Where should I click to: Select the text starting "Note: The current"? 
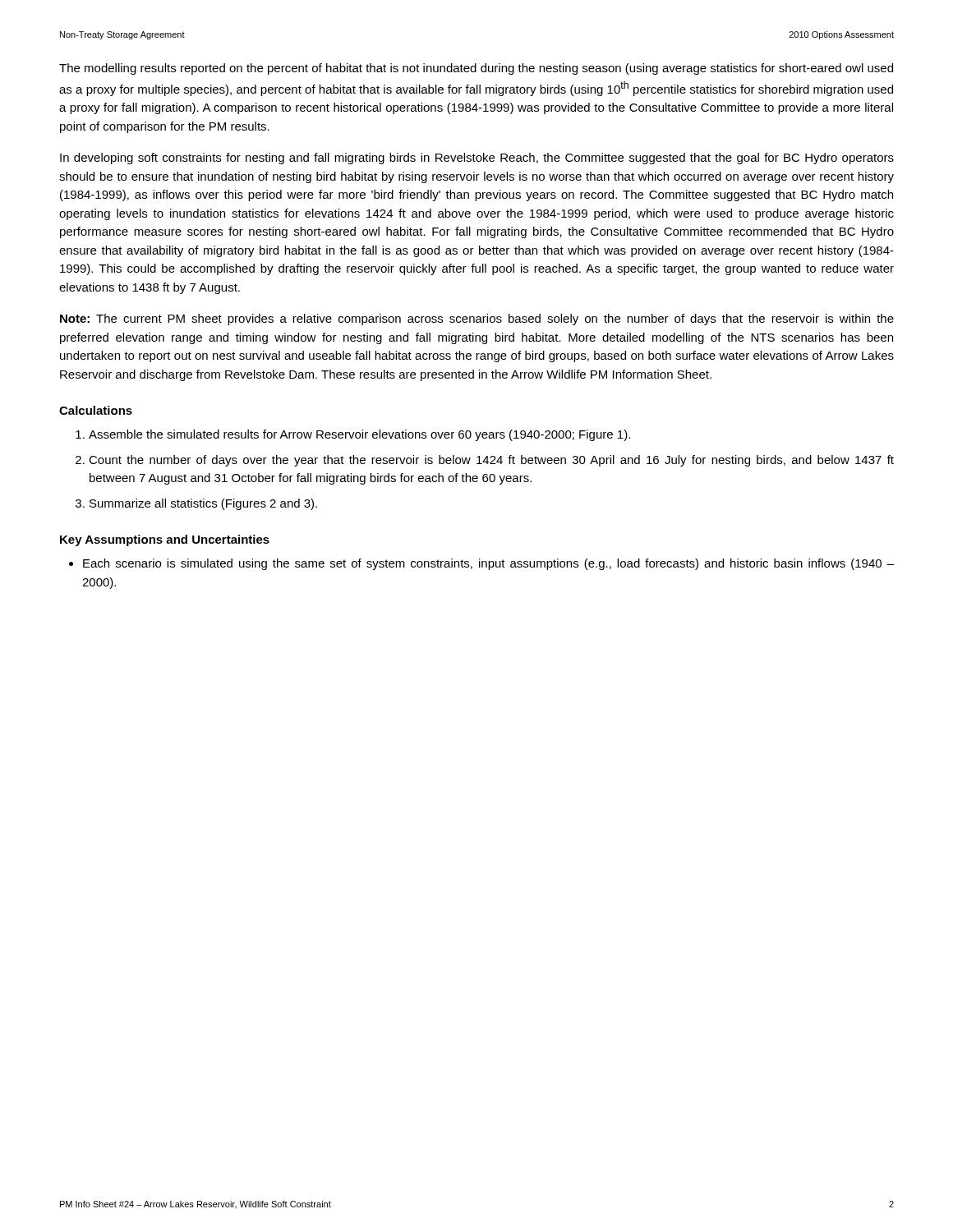[476, 347]
